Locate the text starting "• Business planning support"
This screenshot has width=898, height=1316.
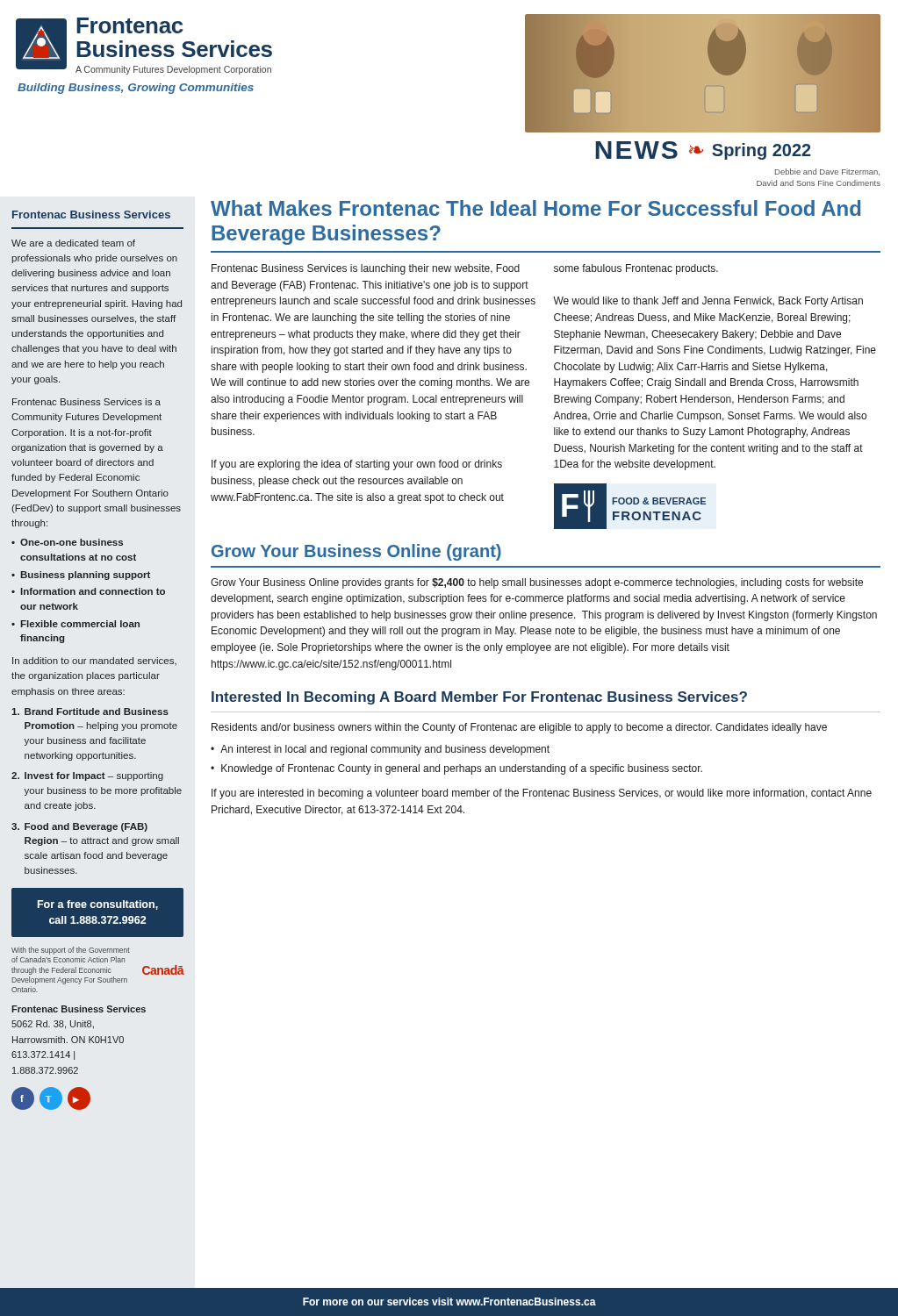point(81,575)
